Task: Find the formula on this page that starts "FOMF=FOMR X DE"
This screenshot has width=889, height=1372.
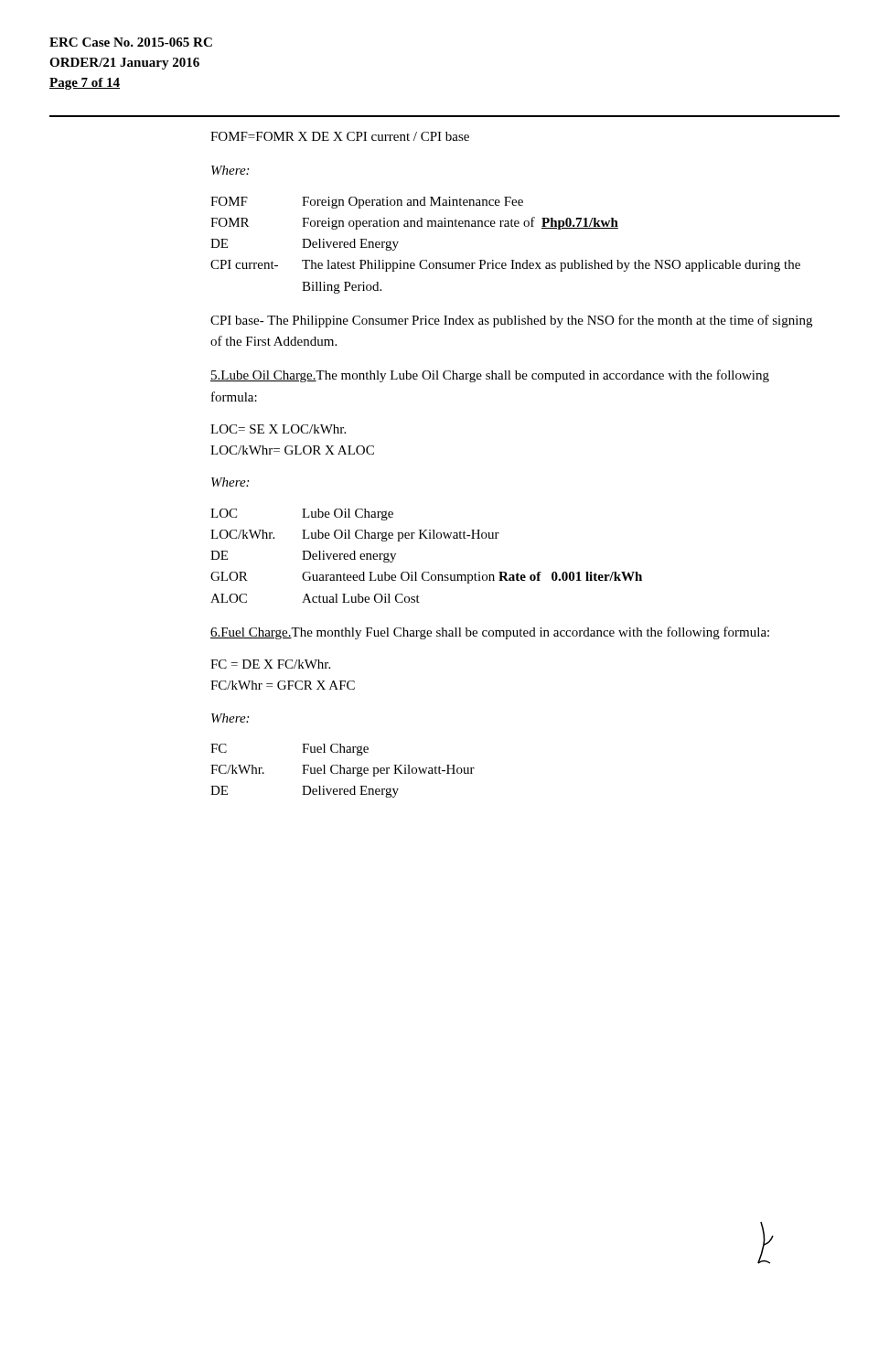Action: pyautogui.click(x=340, y=136)
